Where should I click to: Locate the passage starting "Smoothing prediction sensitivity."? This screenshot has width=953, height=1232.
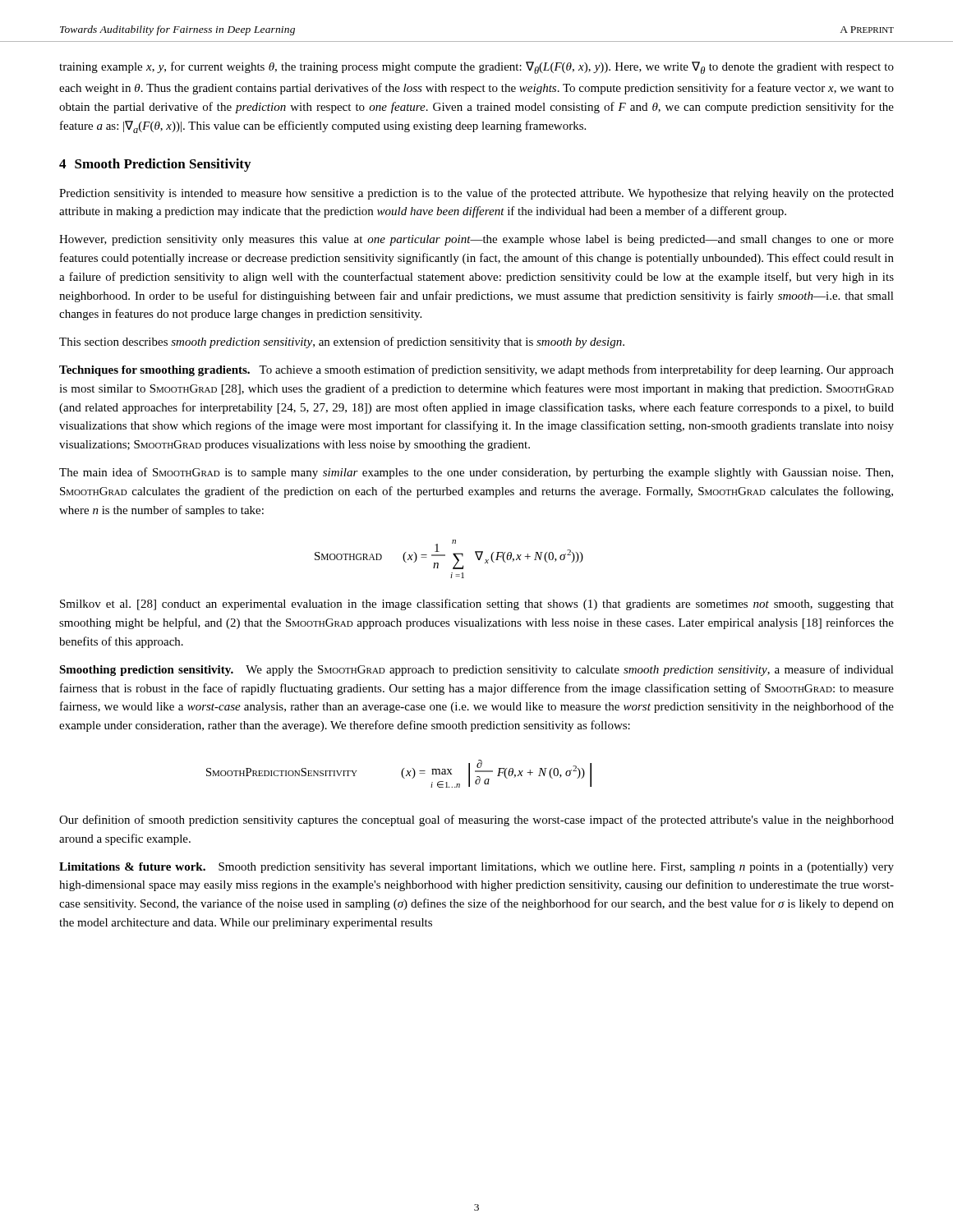[x=476, y=697]
